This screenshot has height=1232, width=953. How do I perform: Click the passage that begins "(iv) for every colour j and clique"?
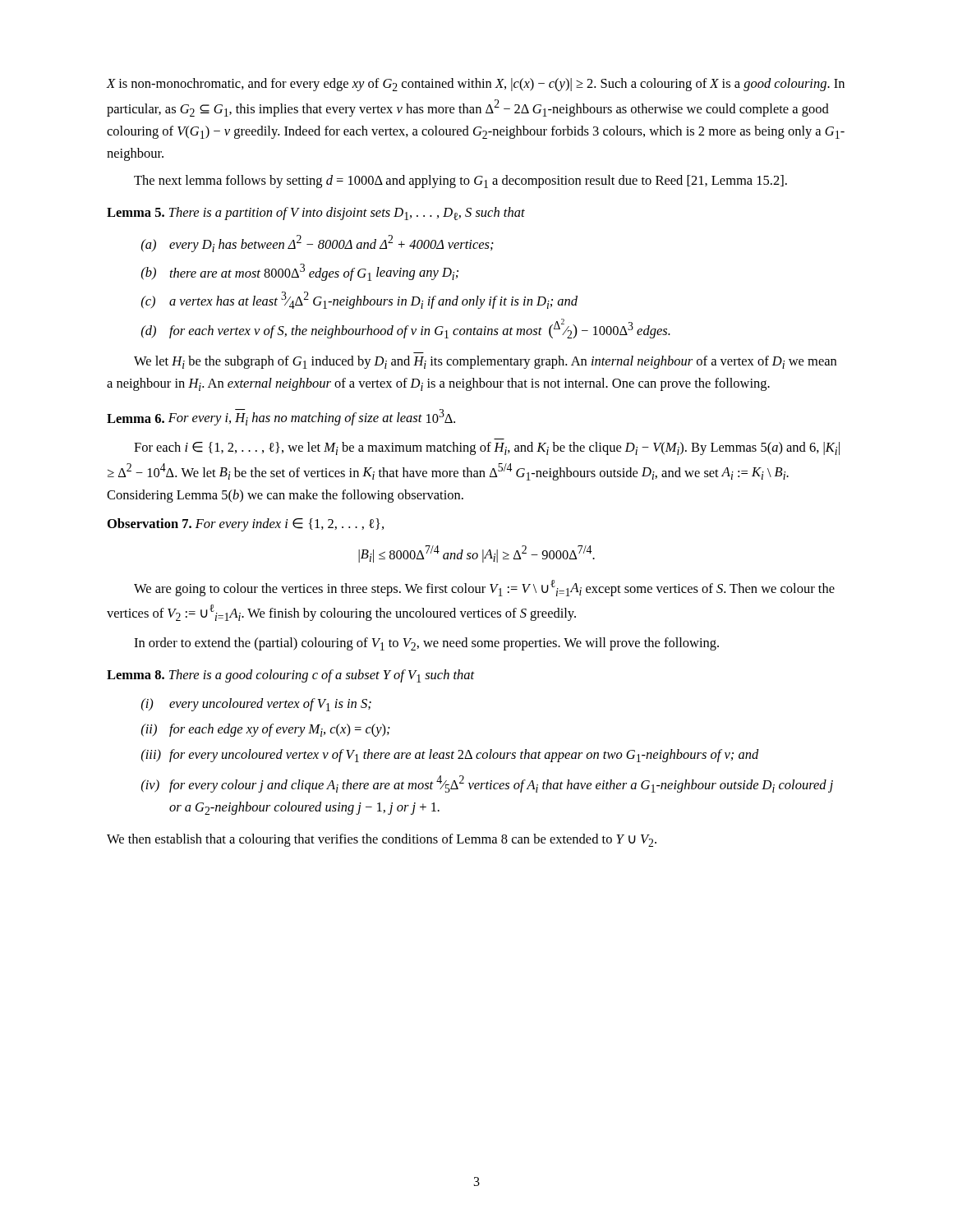(493, 796)
